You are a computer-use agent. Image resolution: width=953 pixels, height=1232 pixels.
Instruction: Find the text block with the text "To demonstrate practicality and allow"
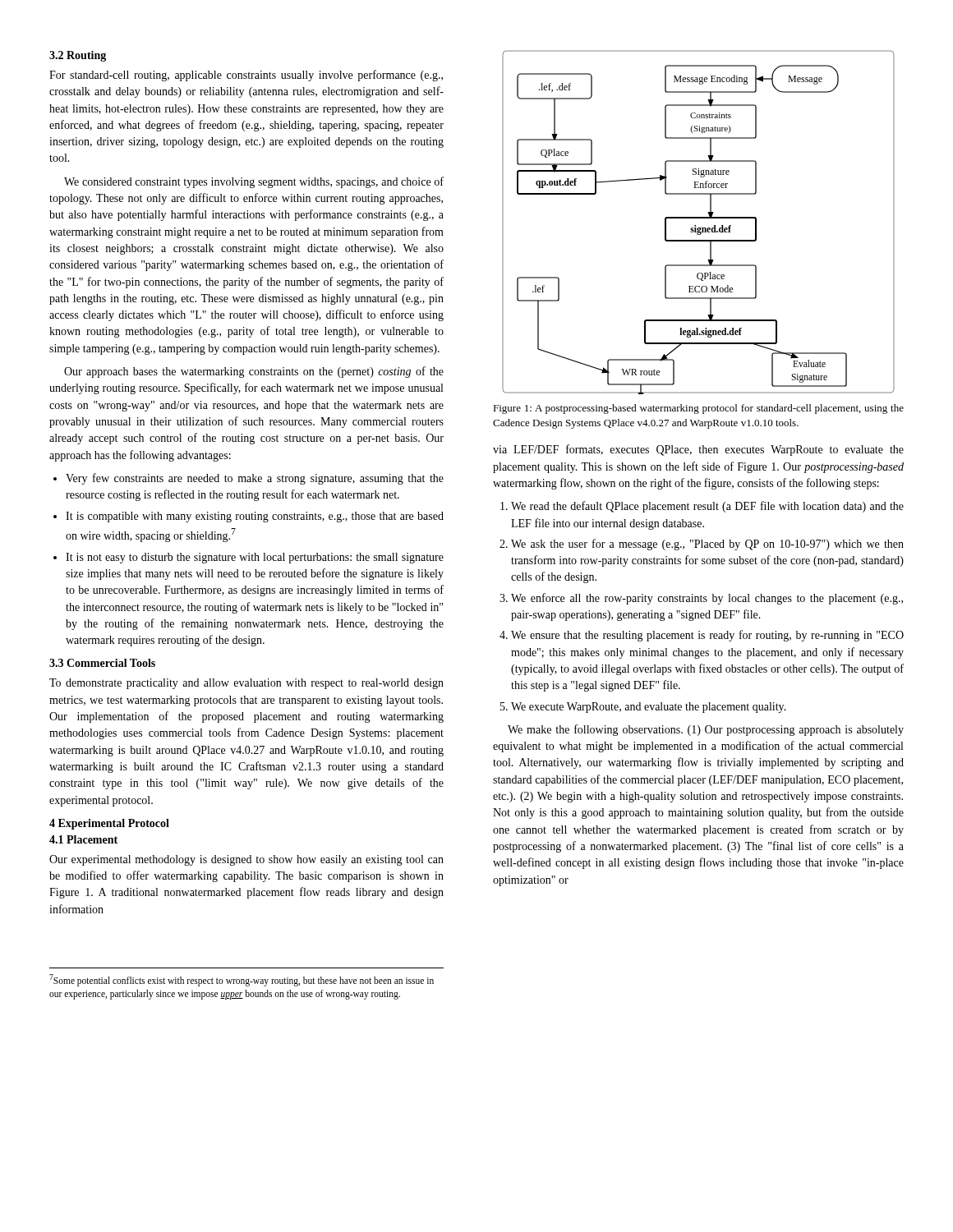(x=246, y=742)
